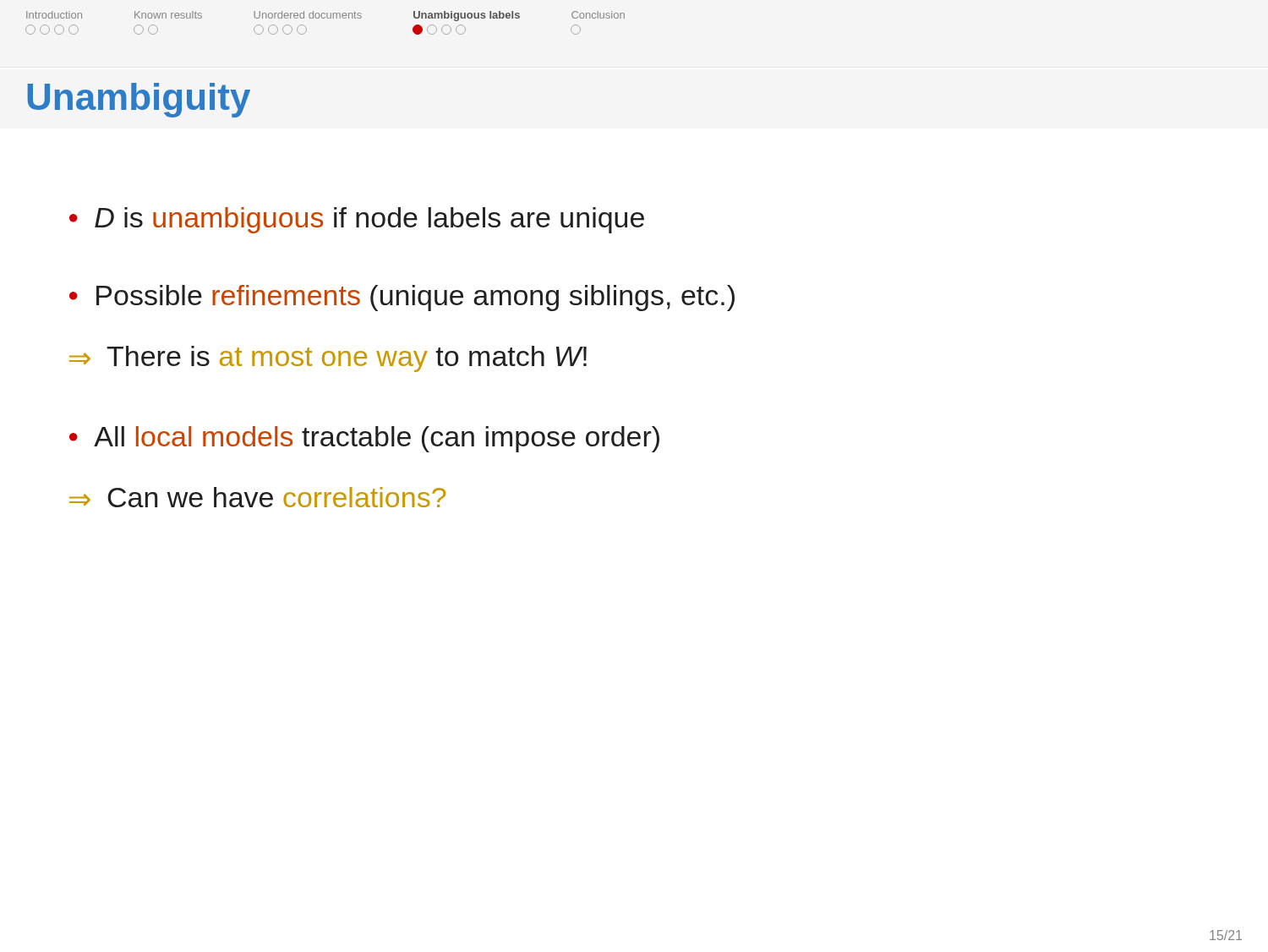This screenshot has height=952, width=1268.
Task: Where is the passage that starts "⇒ There is at most one way to"?
Action: 328,357
